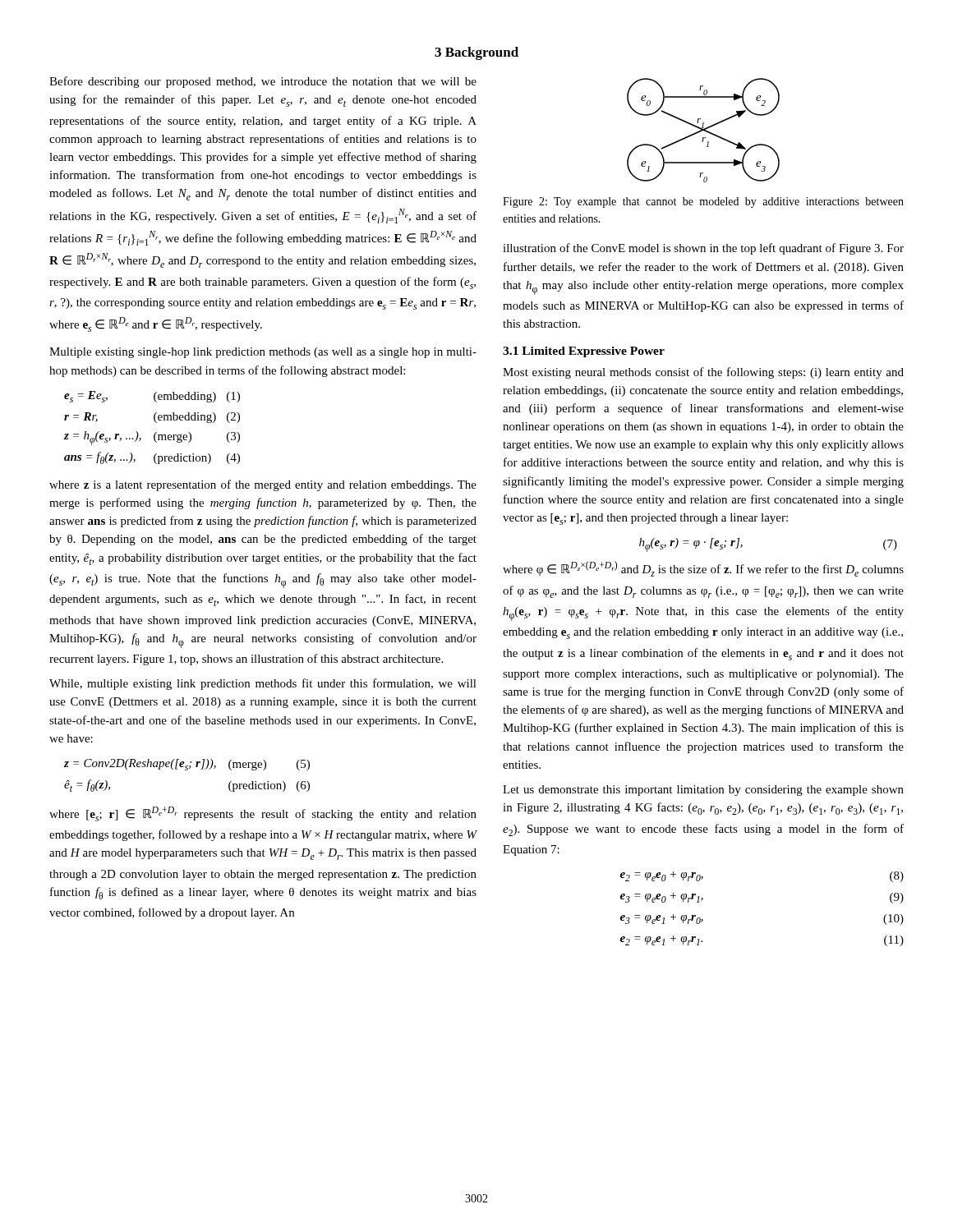The width and height of the screenshot is (953, 1232).
Task: Click on the illustration
Action: coord(703,131)
